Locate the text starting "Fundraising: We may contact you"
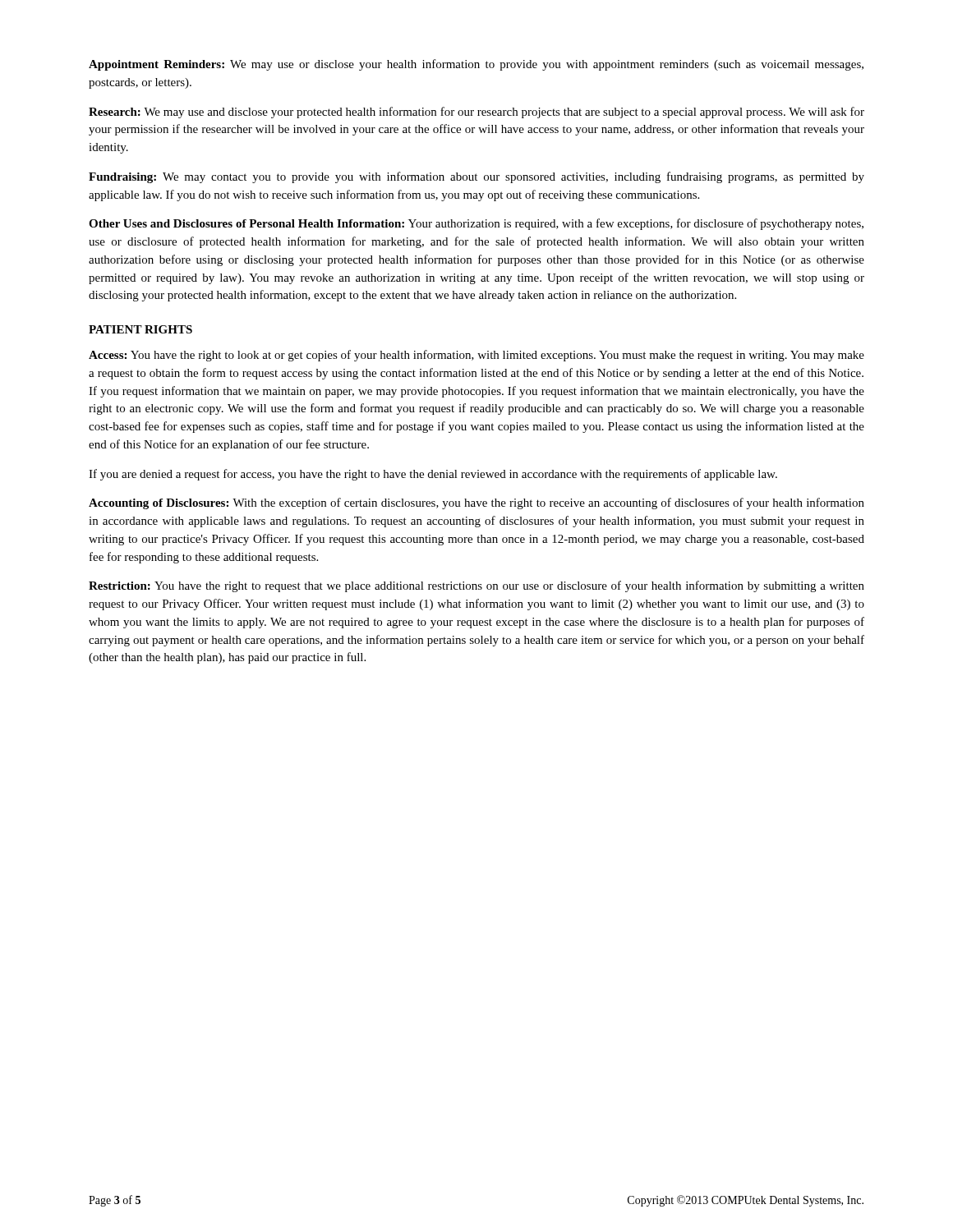The image size is (953, 1232). click(x=476, y=185)
